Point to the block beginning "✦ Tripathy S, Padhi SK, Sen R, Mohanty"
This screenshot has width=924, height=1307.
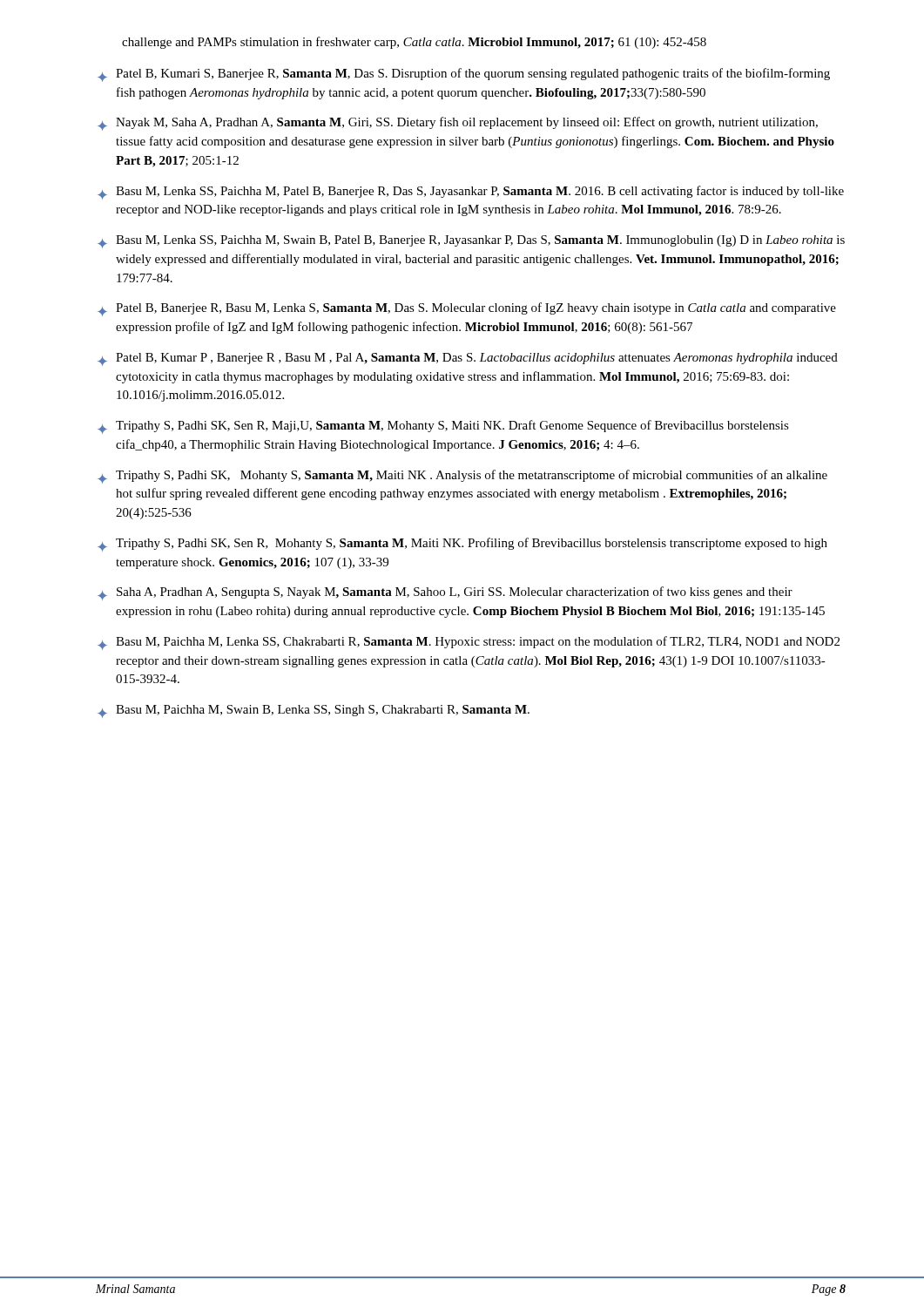[x=471, y=553]
